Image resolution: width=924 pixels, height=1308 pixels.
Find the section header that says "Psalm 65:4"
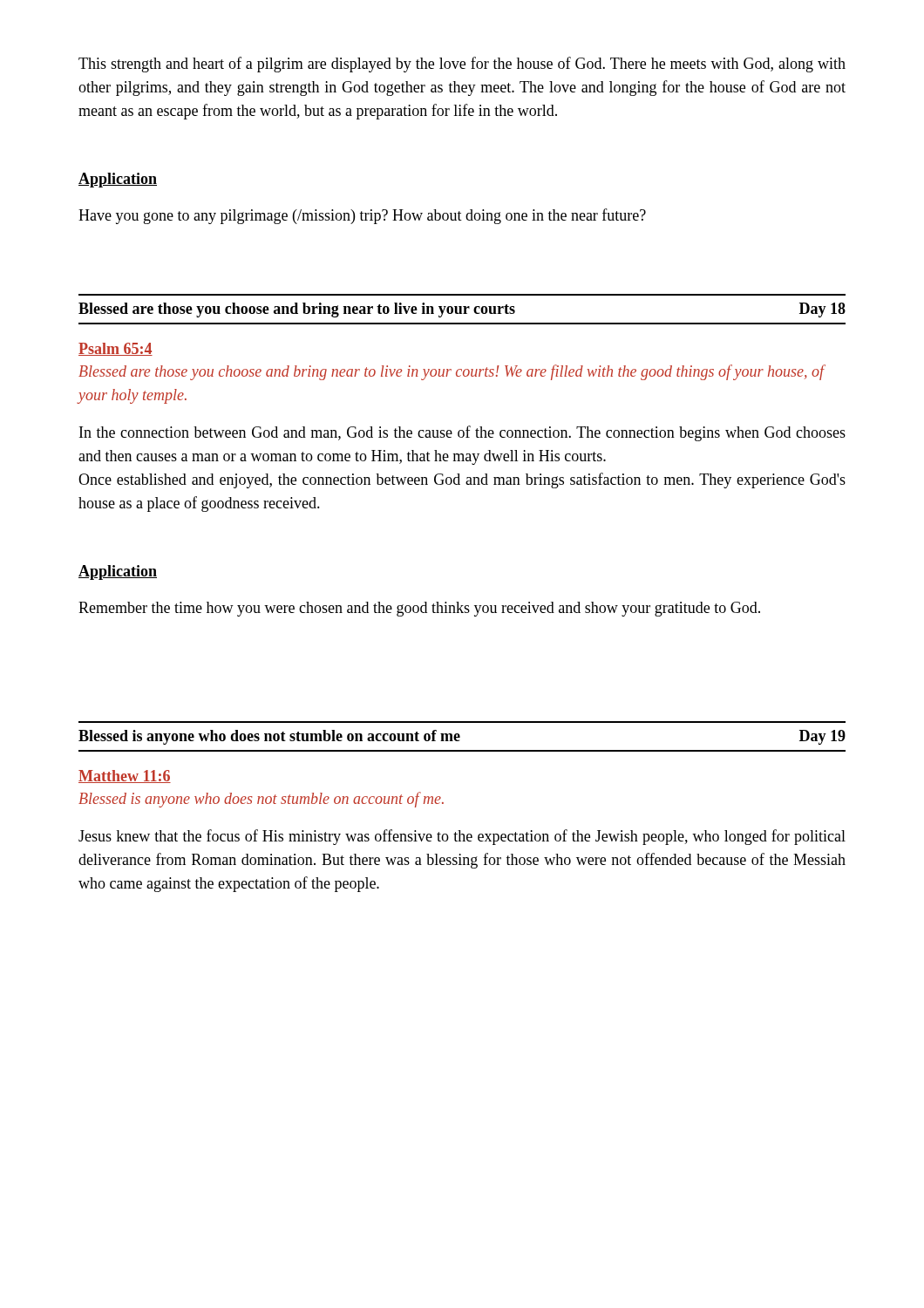(x=115, y=349)
